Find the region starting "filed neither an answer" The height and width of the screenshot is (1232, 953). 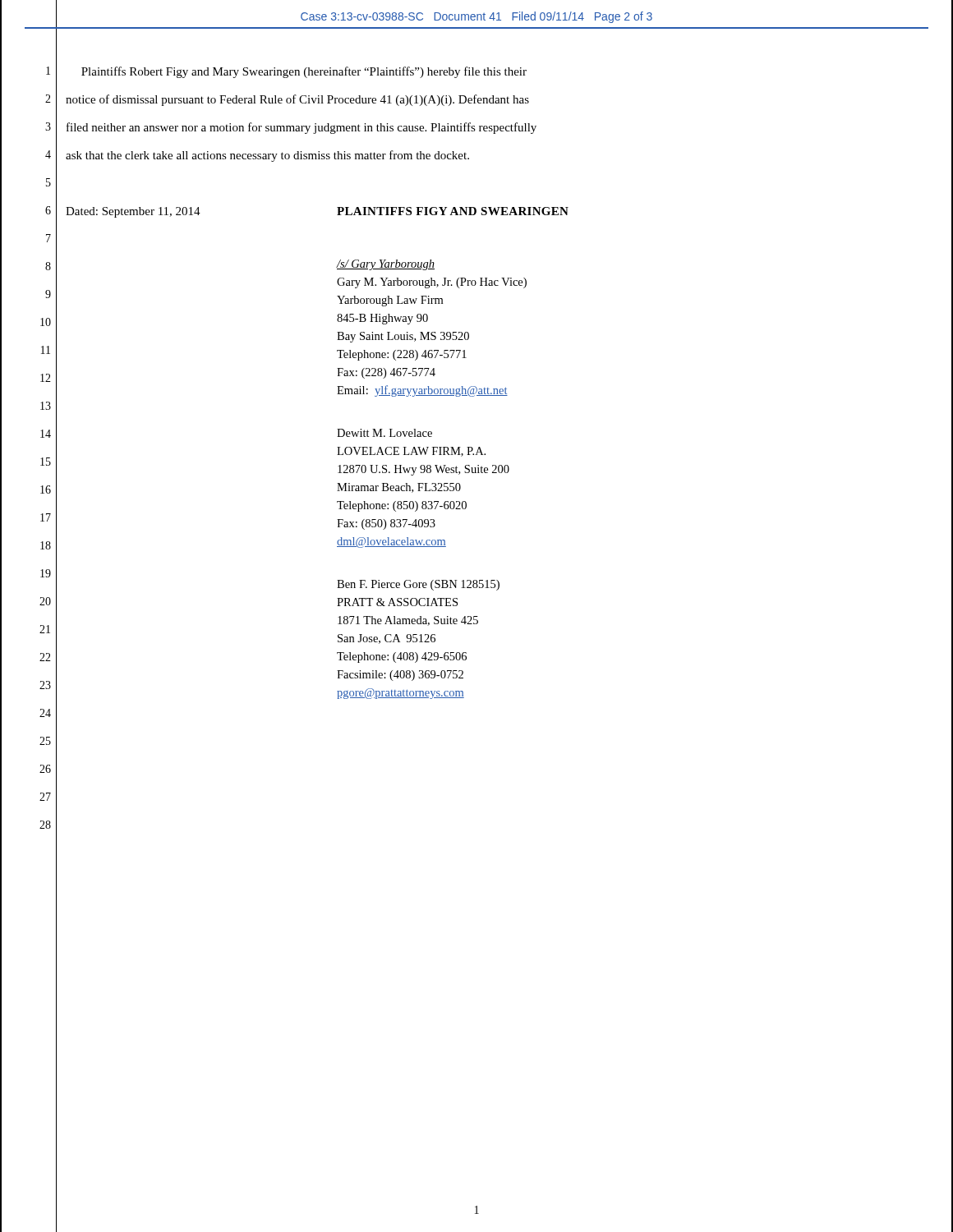[x=301, y=127]
